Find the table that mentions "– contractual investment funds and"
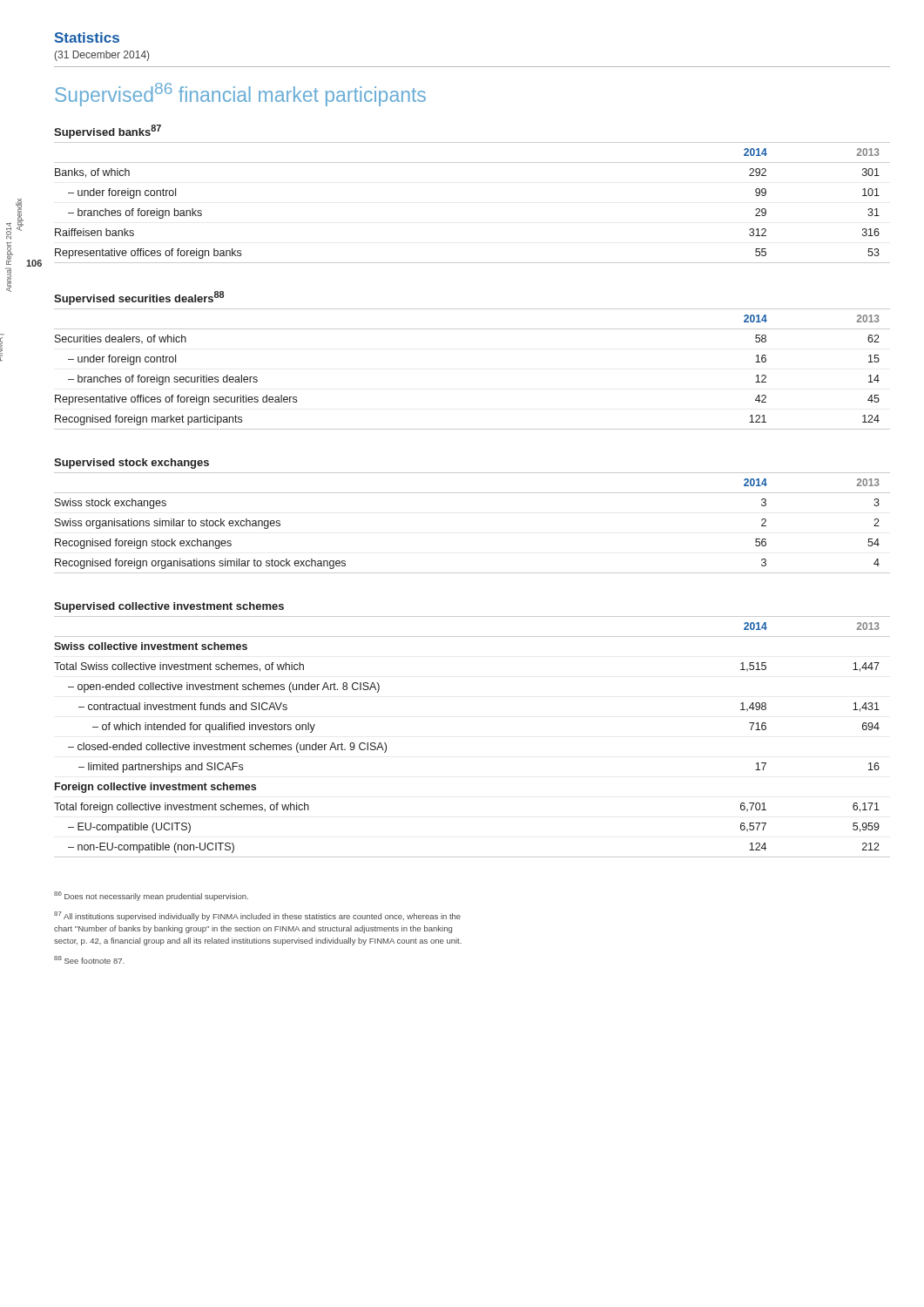Viewport: 924px width, 1307px height. coord(472,737)
